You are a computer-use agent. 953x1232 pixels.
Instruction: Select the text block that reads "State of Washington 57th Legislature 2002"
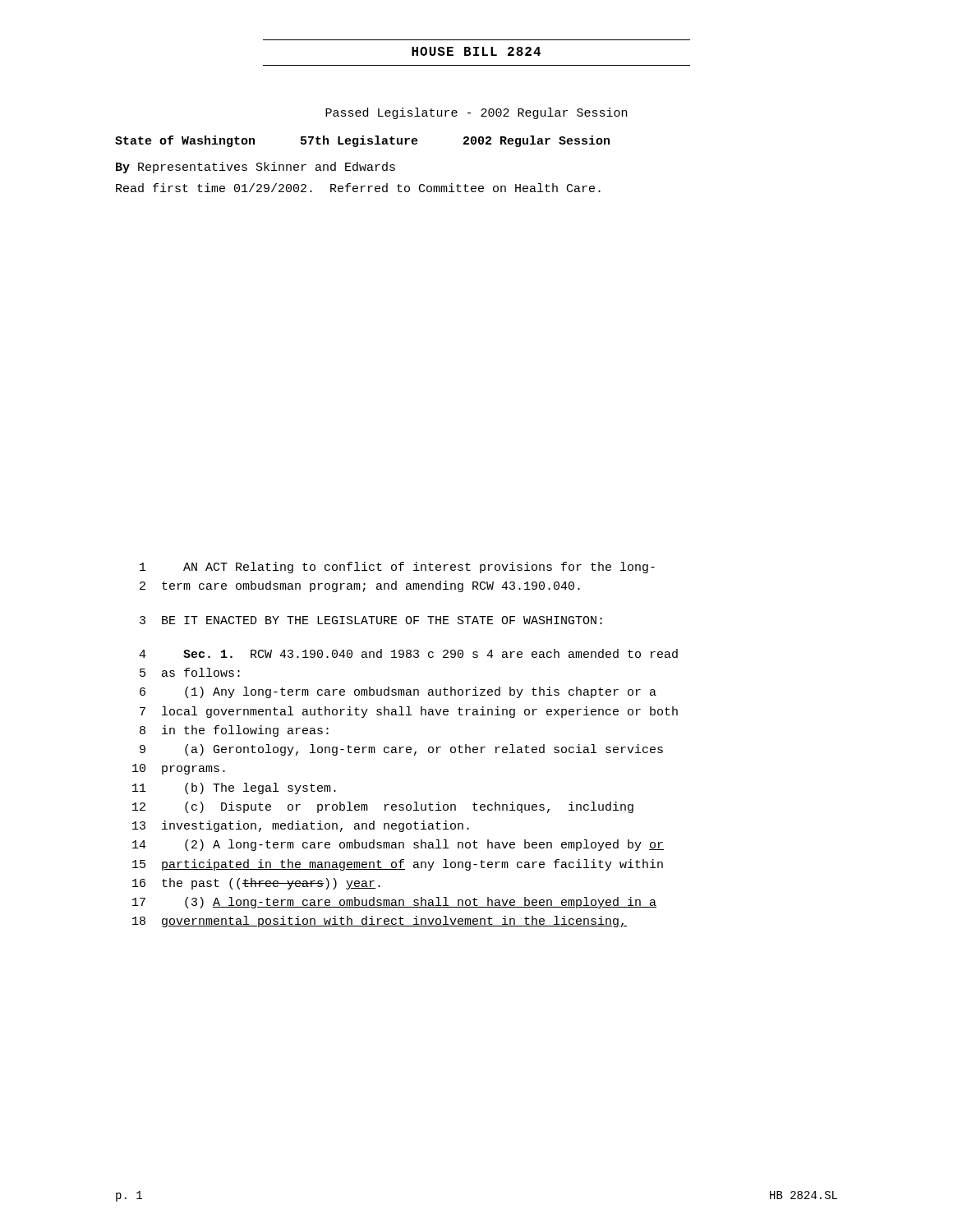pyautogui.click(x=363, y=142)
